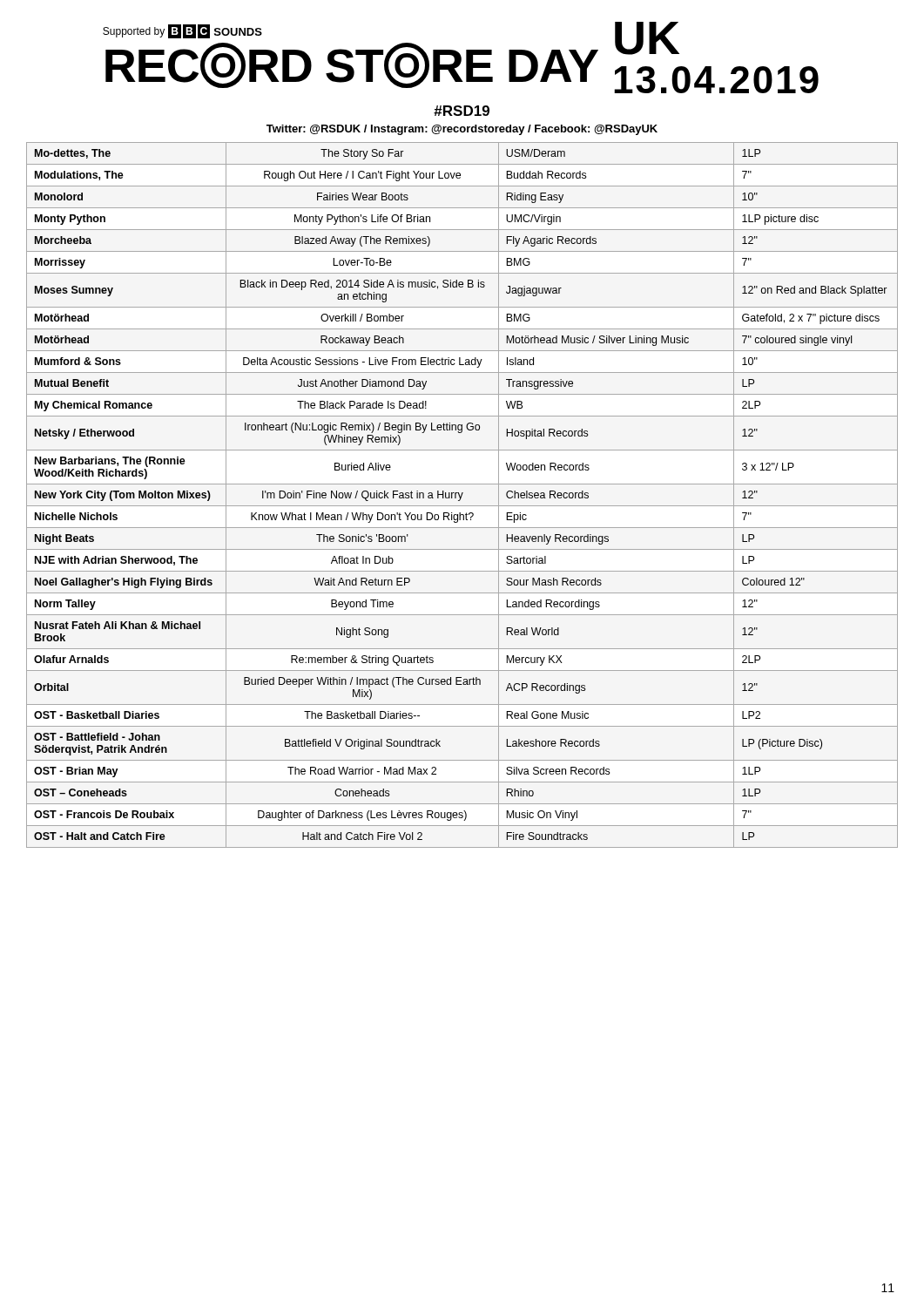The width and height of the screenshot is (924, 1307).
Task: Point to the block starting "Twitter: @RSDUK / Instagram: @recordstoreday / Facebook: @RSDayUK"
Action: pyautogui.click(x=462, y=128)
